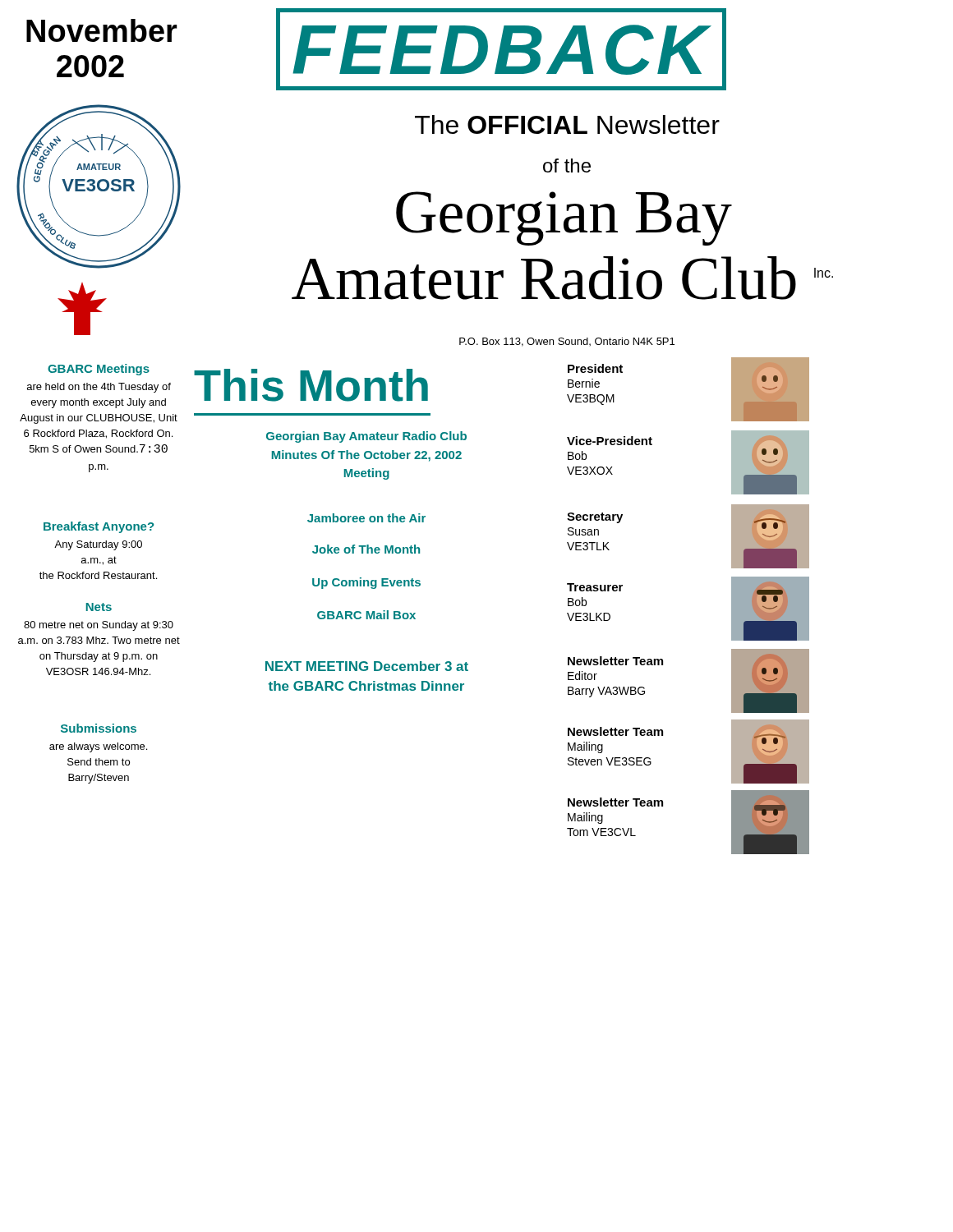Image resolution: width=953 pixels, height=1232 pixels.
Task: Where is the passage that starts "NEXT MEETING December 3"?
Action: coord(366,676)
